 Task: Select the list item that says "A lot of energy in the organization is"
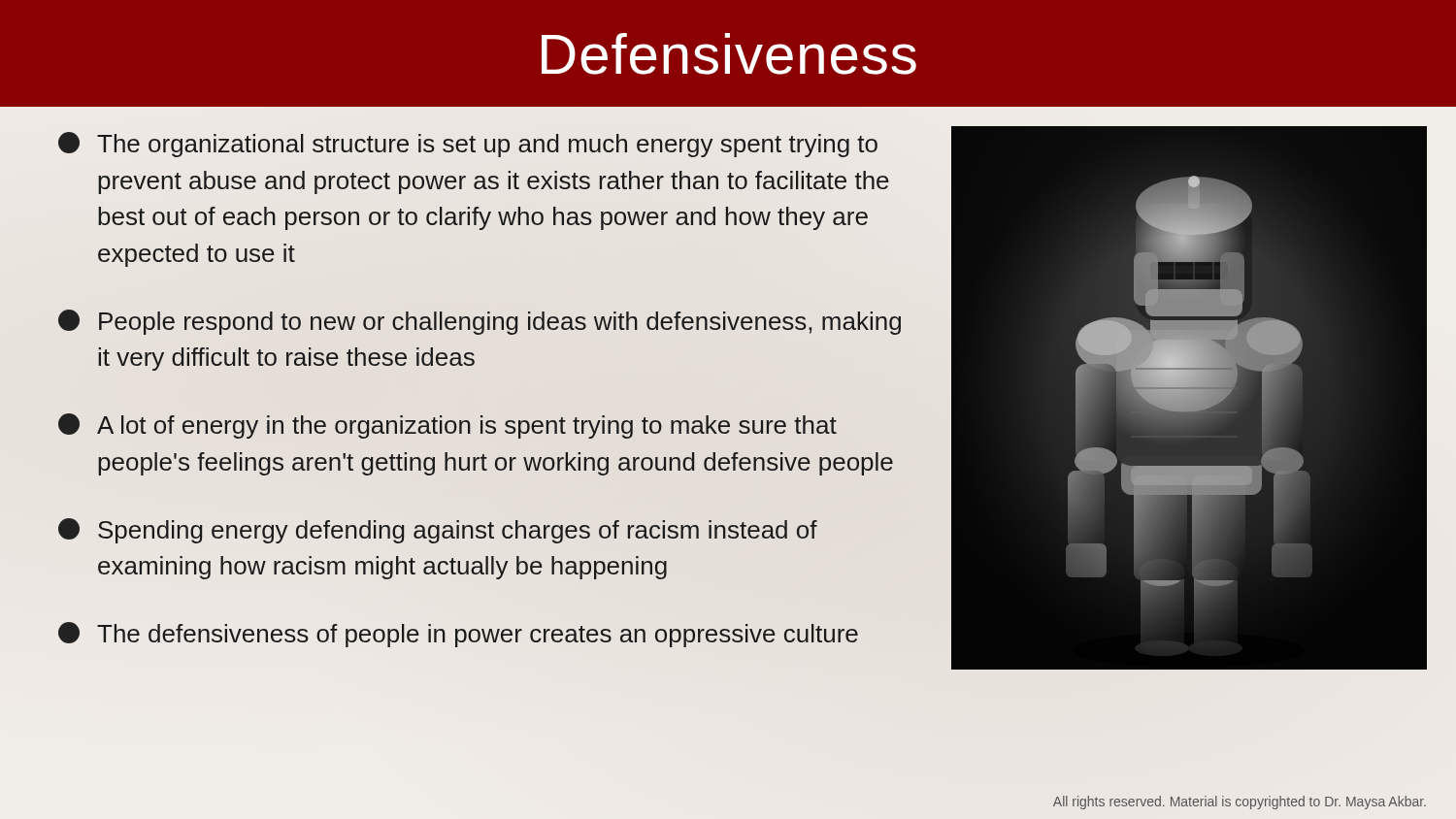[480, 444]
